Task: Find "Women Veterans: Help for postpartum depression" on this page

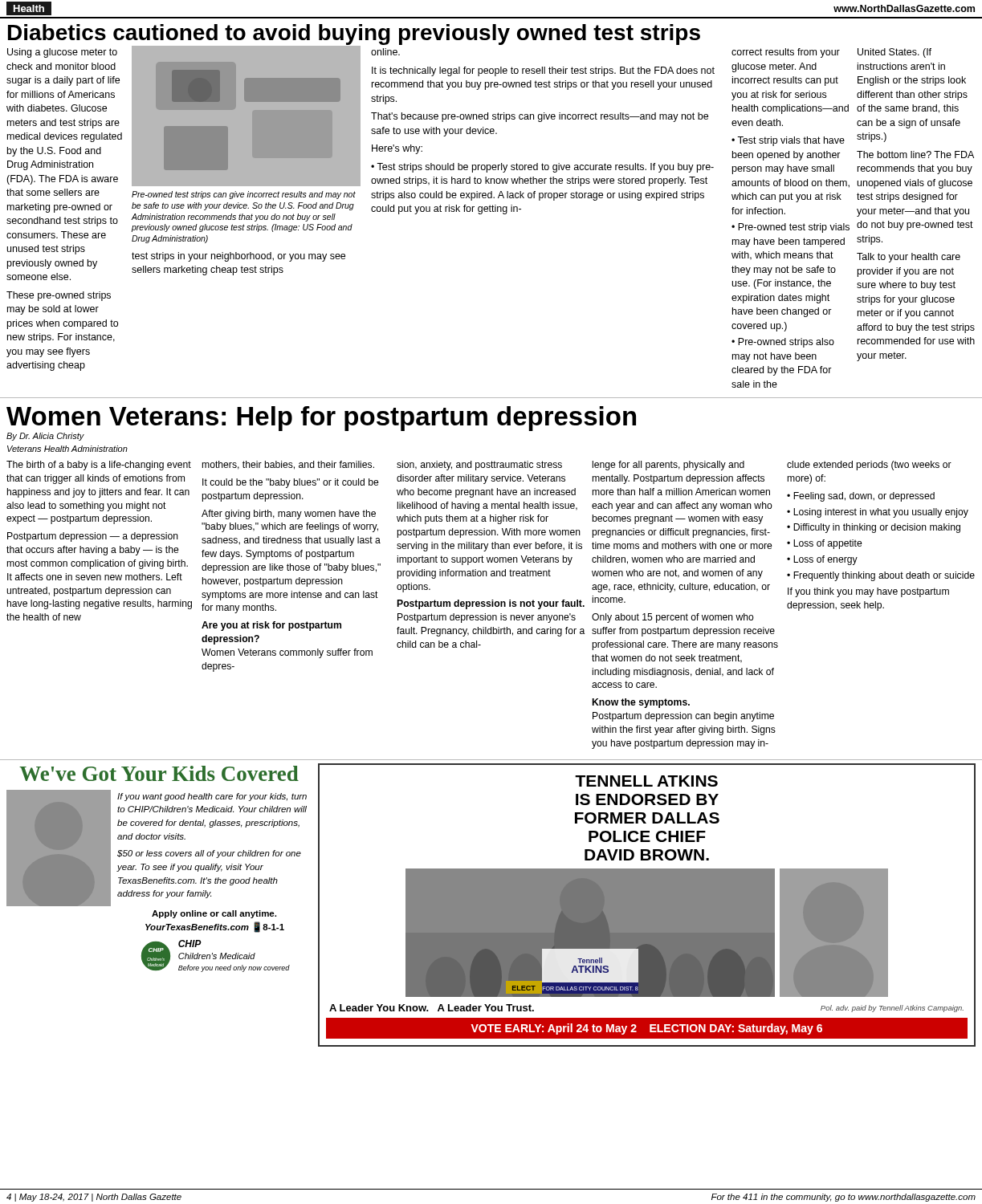Action: pyautogui.click(x=322, y=416)
